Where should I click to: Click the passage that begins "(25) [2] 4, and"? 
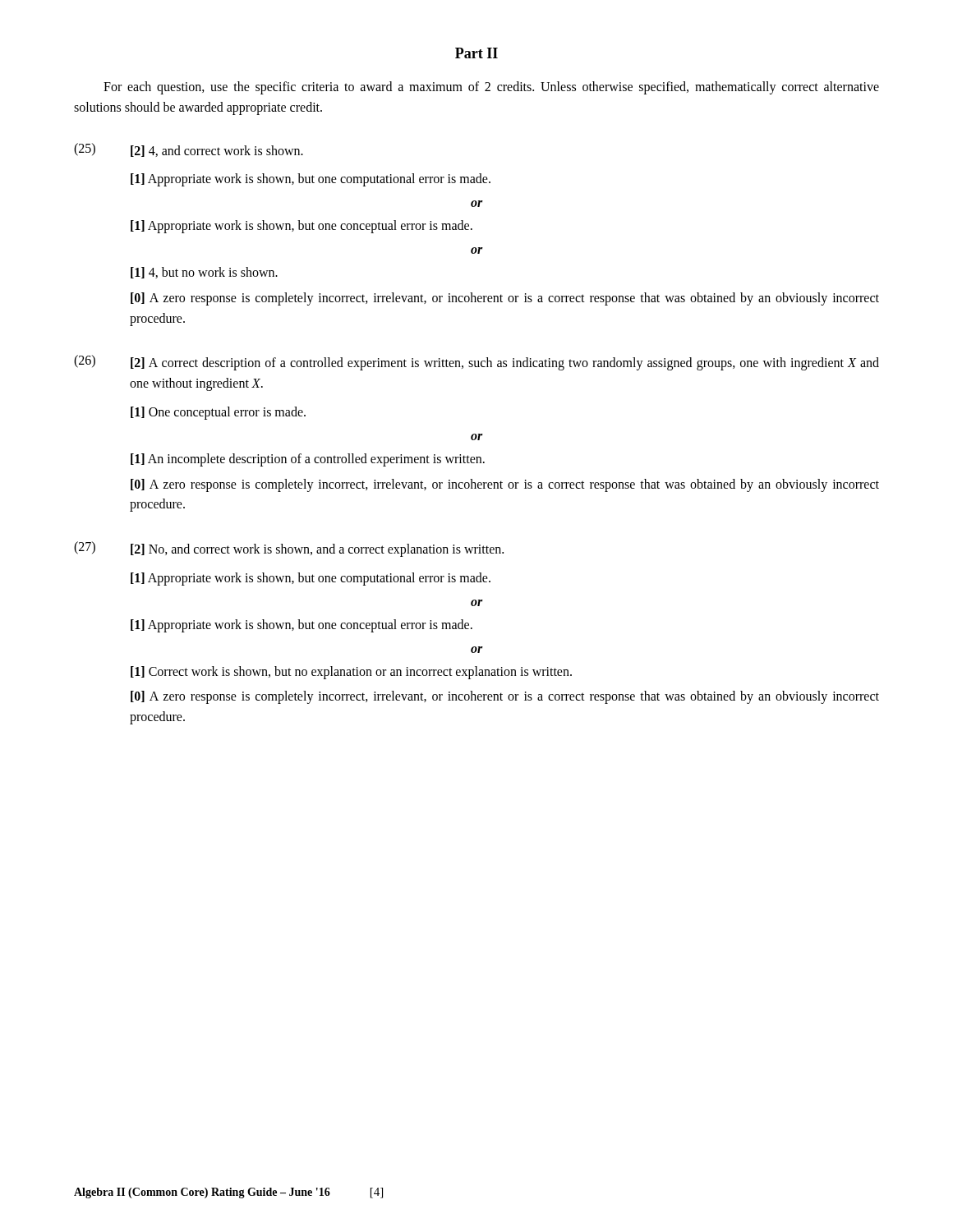pos(189,150)
